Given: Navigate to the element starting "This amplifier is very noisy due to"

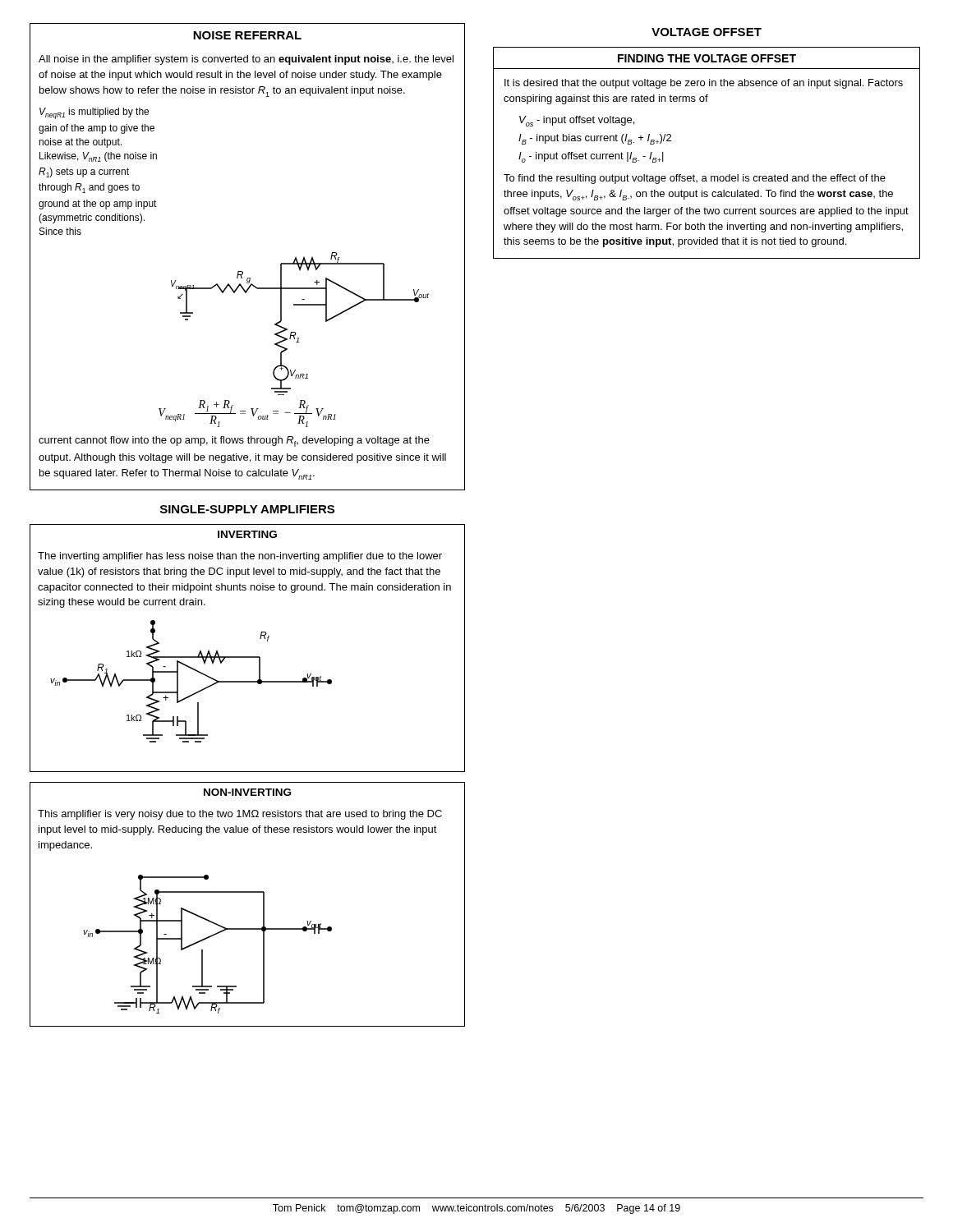Looking at the screenshot, I should click(240, 829).
